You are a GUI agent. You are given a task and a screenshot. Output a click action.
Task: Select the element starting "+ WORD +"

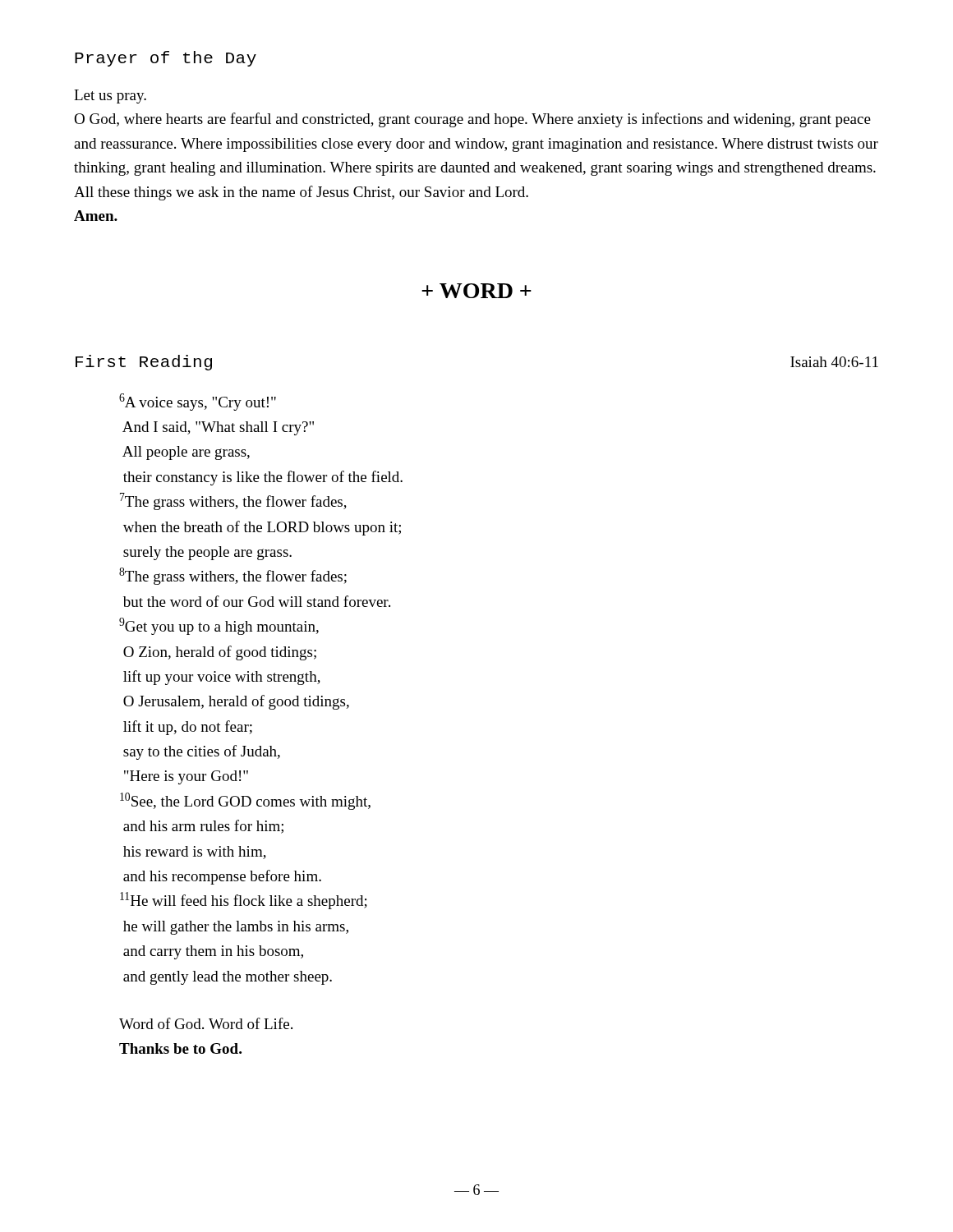[476, 290]
